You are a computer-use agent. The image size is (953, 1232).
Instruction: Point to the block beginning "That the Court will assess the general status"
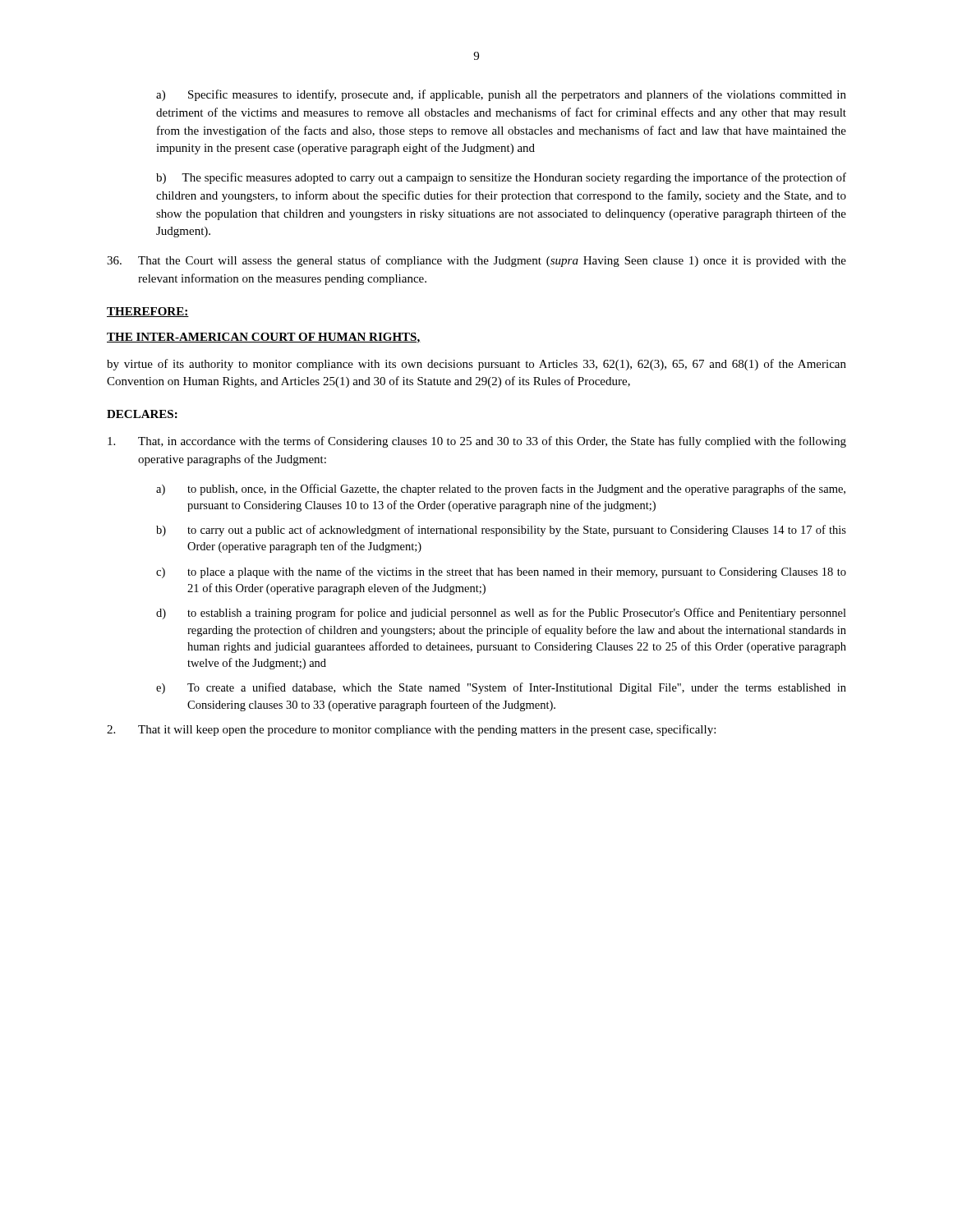coord(476,270)
